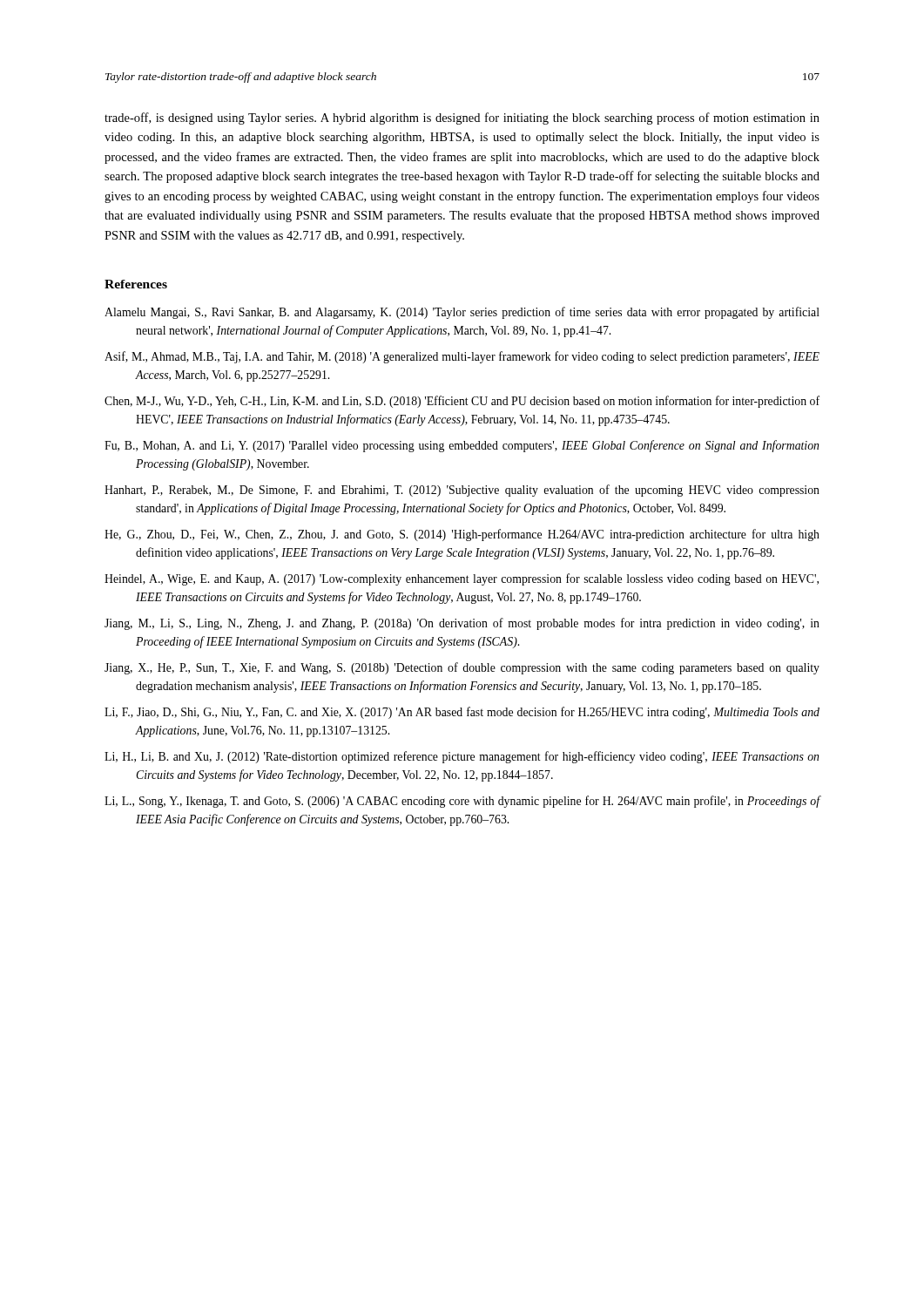
Task: Locate the element starting "He, G., Zhou, D., Fei, W., Chen, Z.,"
Action: coord(462,544)
